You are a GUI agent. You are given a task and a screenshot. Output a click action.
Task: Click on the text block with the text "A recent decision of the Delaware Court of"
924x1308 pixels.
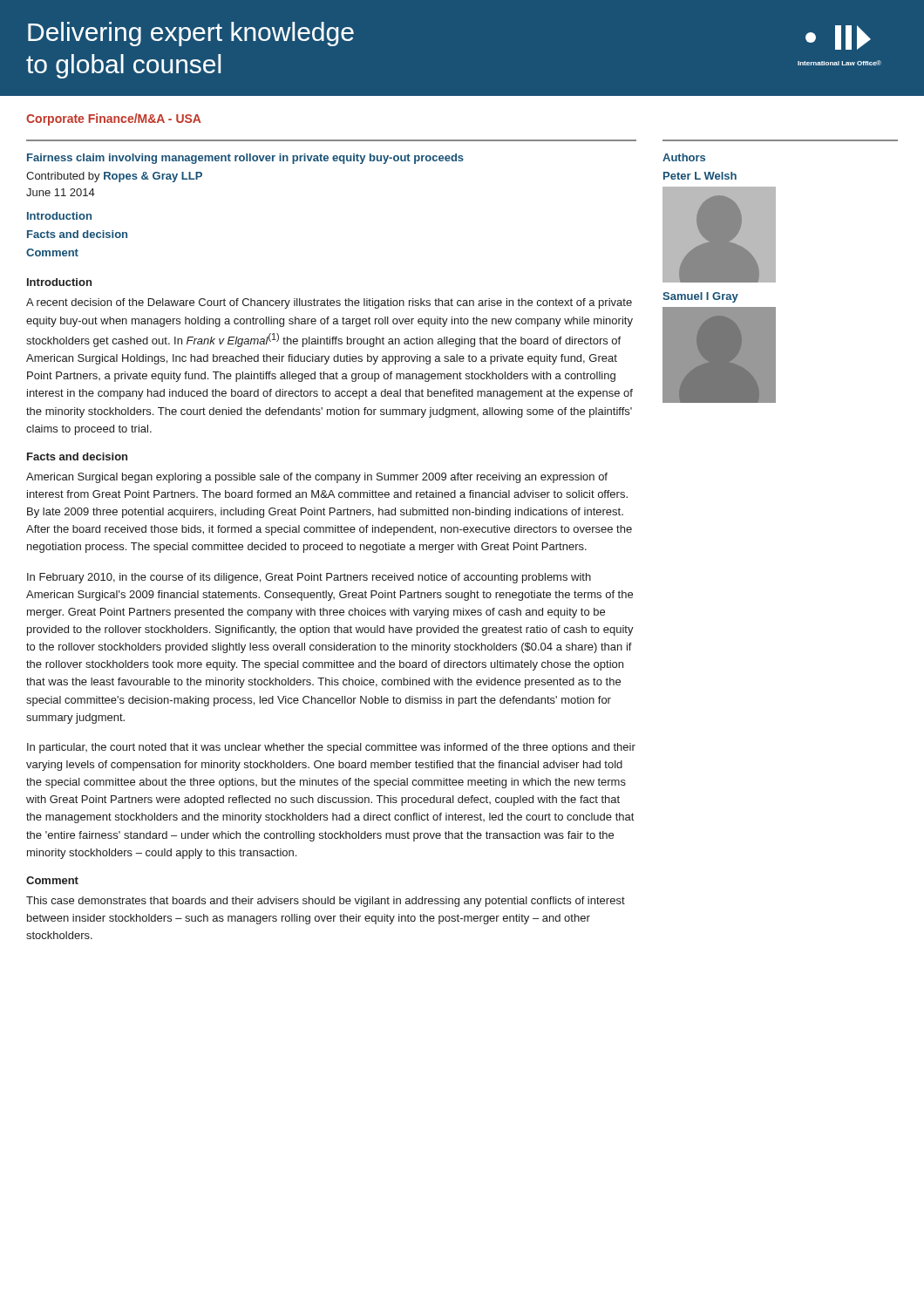click(329, 365)
